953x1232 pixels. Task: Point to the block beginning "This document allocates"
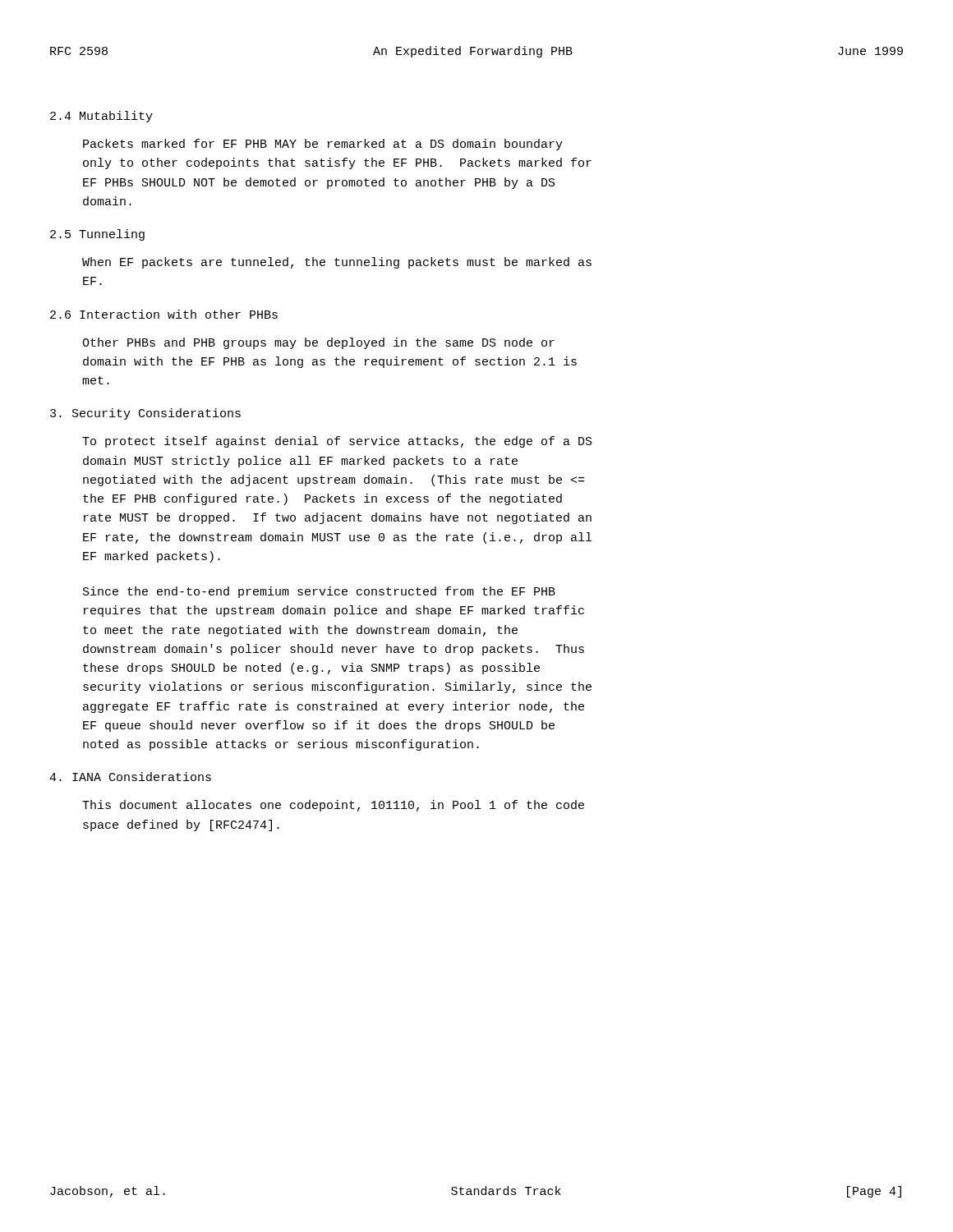pos(334,816)
